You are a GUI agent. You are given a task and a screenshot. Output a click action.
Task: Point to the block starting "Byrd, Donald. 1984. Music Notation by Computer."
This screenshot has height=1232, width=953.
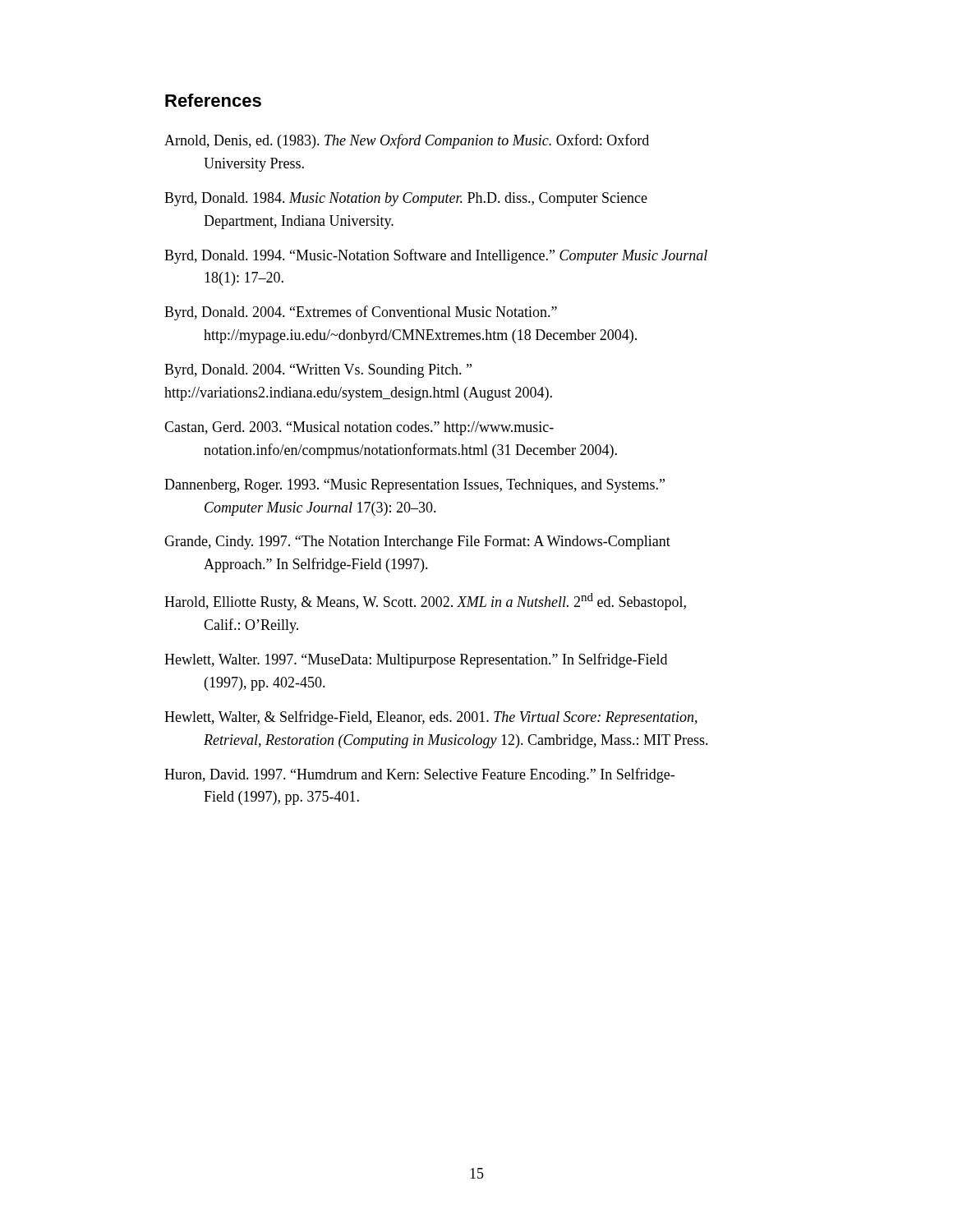(406, 211)
